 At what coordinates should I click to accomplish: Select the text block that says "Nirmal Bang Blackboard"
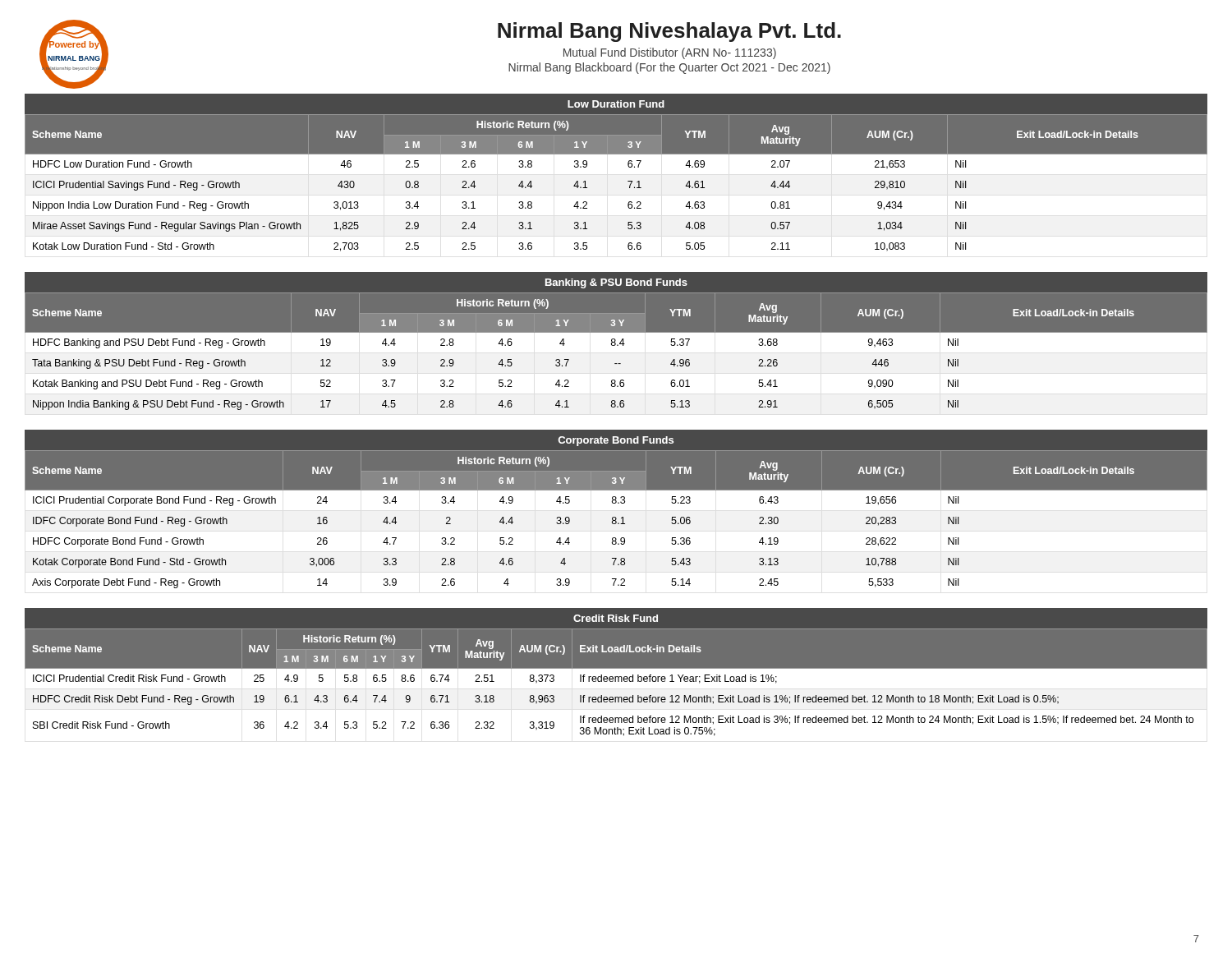point(669,67)
